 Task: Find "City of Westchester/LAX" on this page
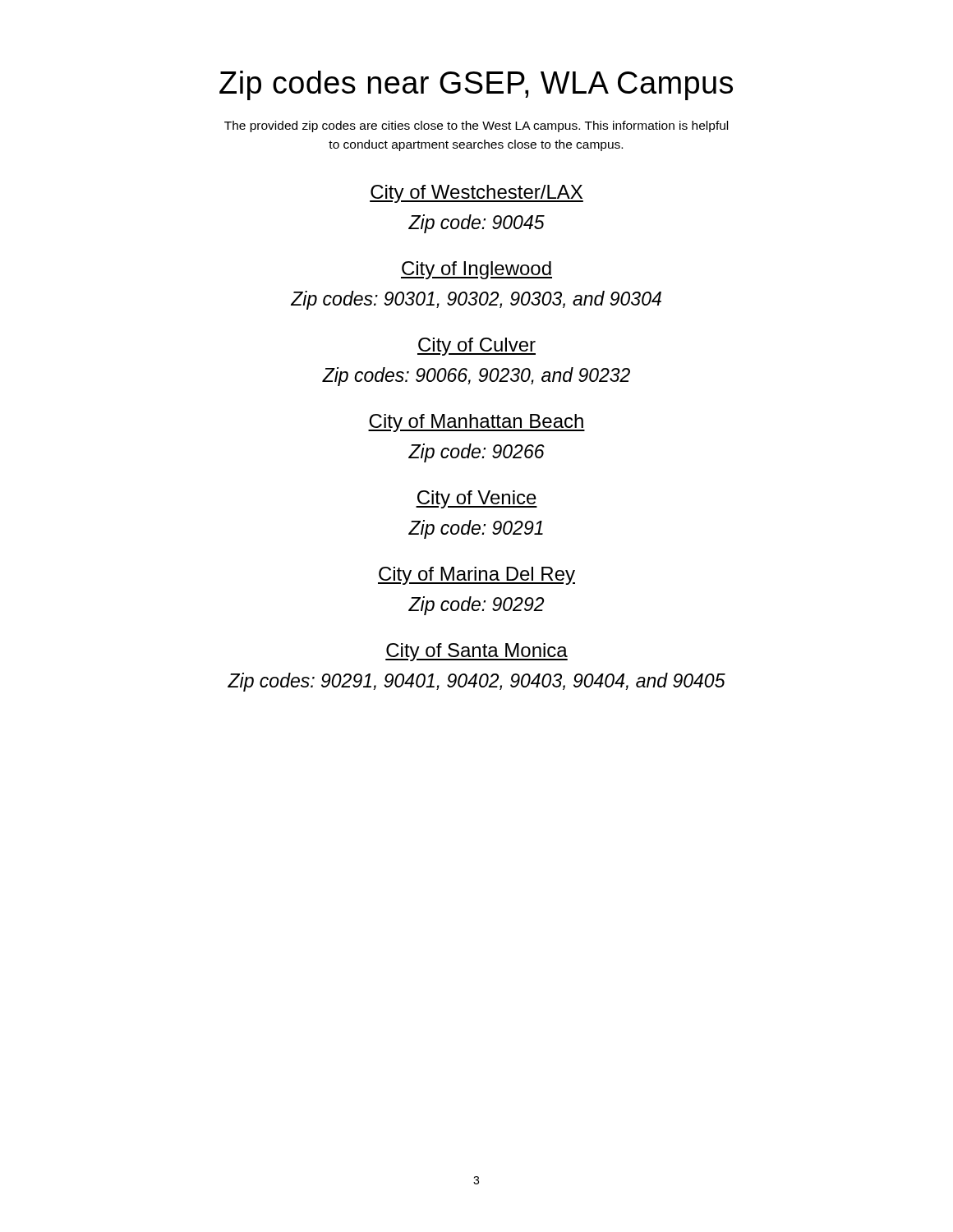[x=476, y=192]
